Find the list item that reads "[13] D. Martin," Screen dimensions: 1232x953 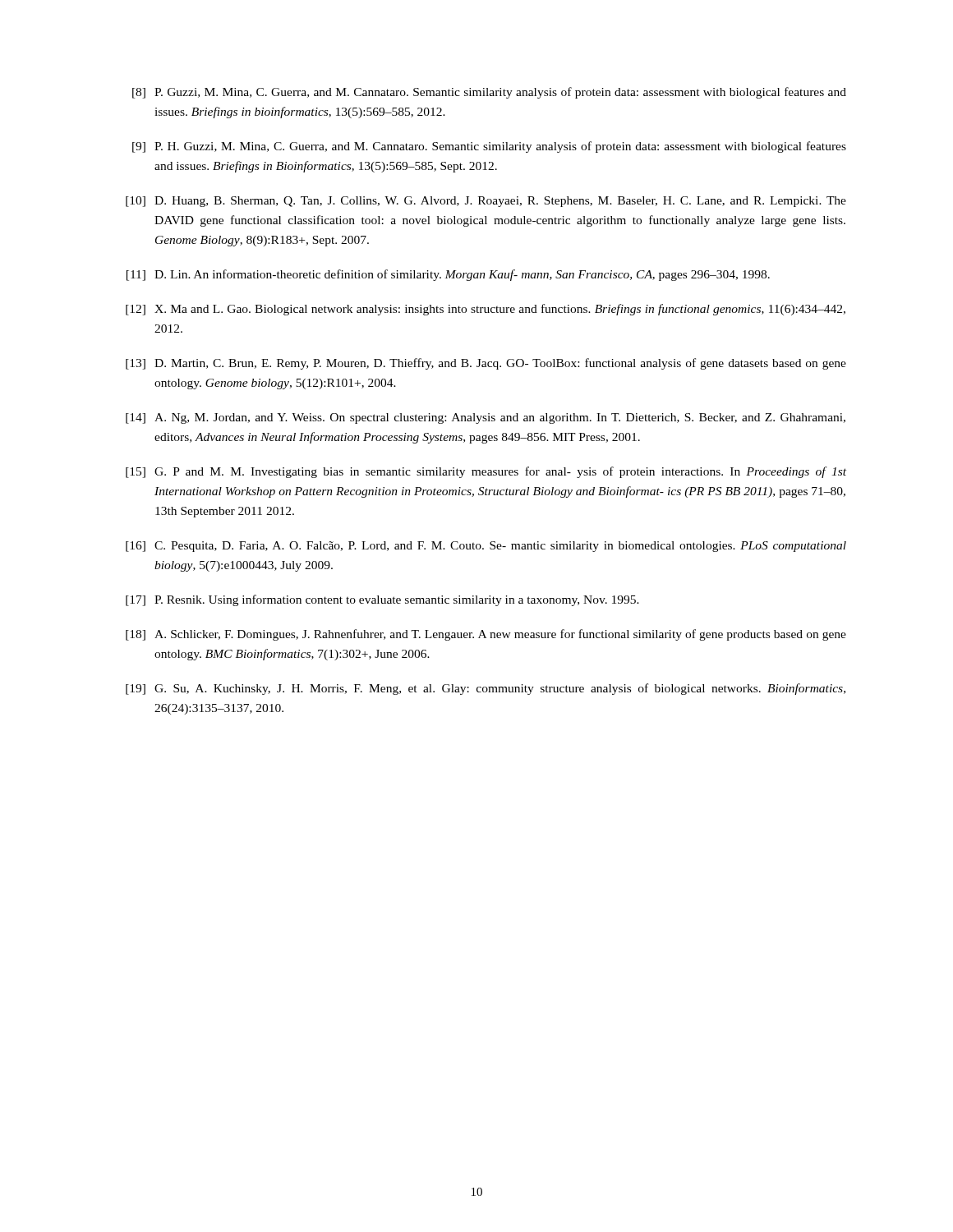pos(476,373)
